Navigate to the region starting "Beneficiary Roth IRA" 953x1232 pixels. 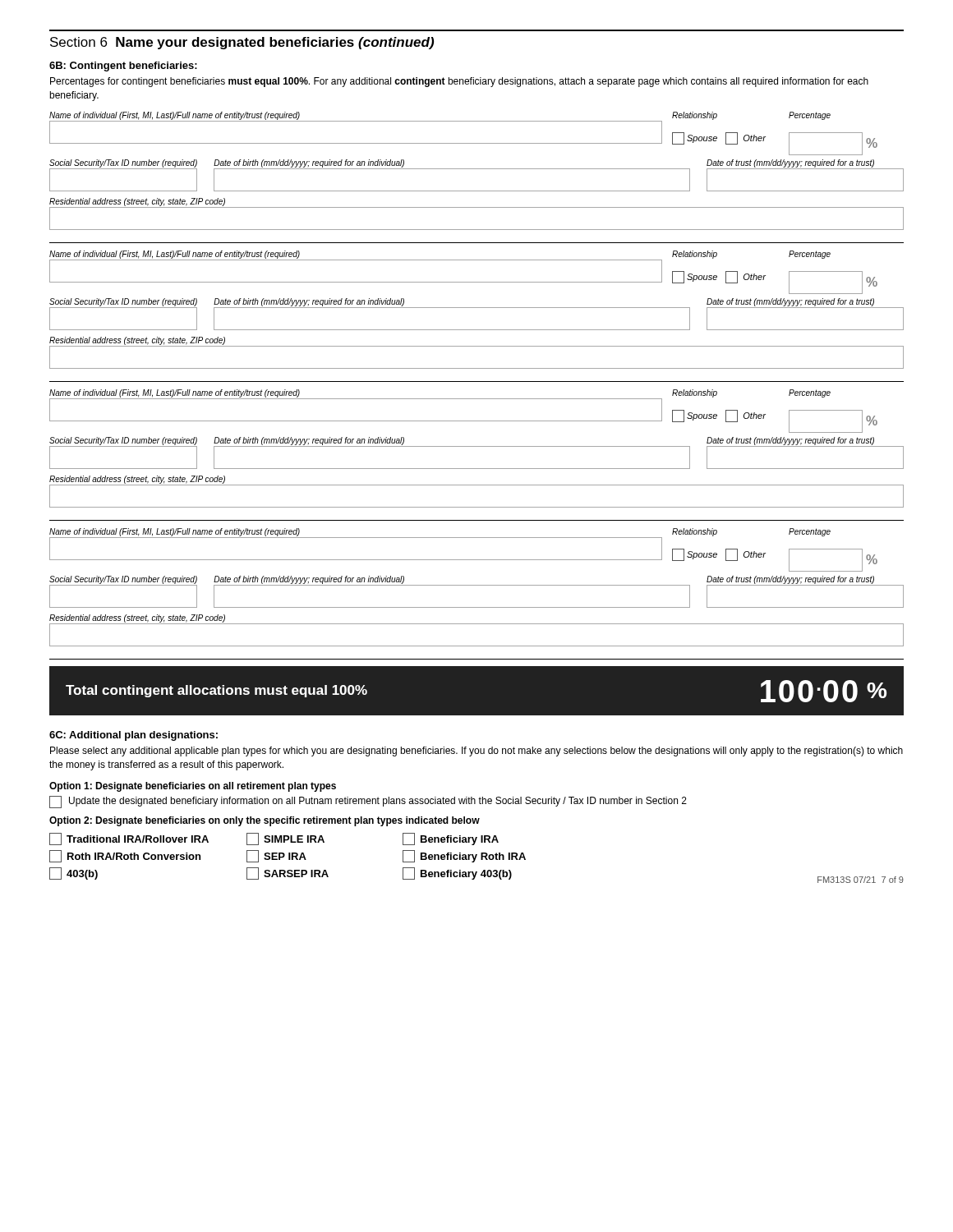464,856
